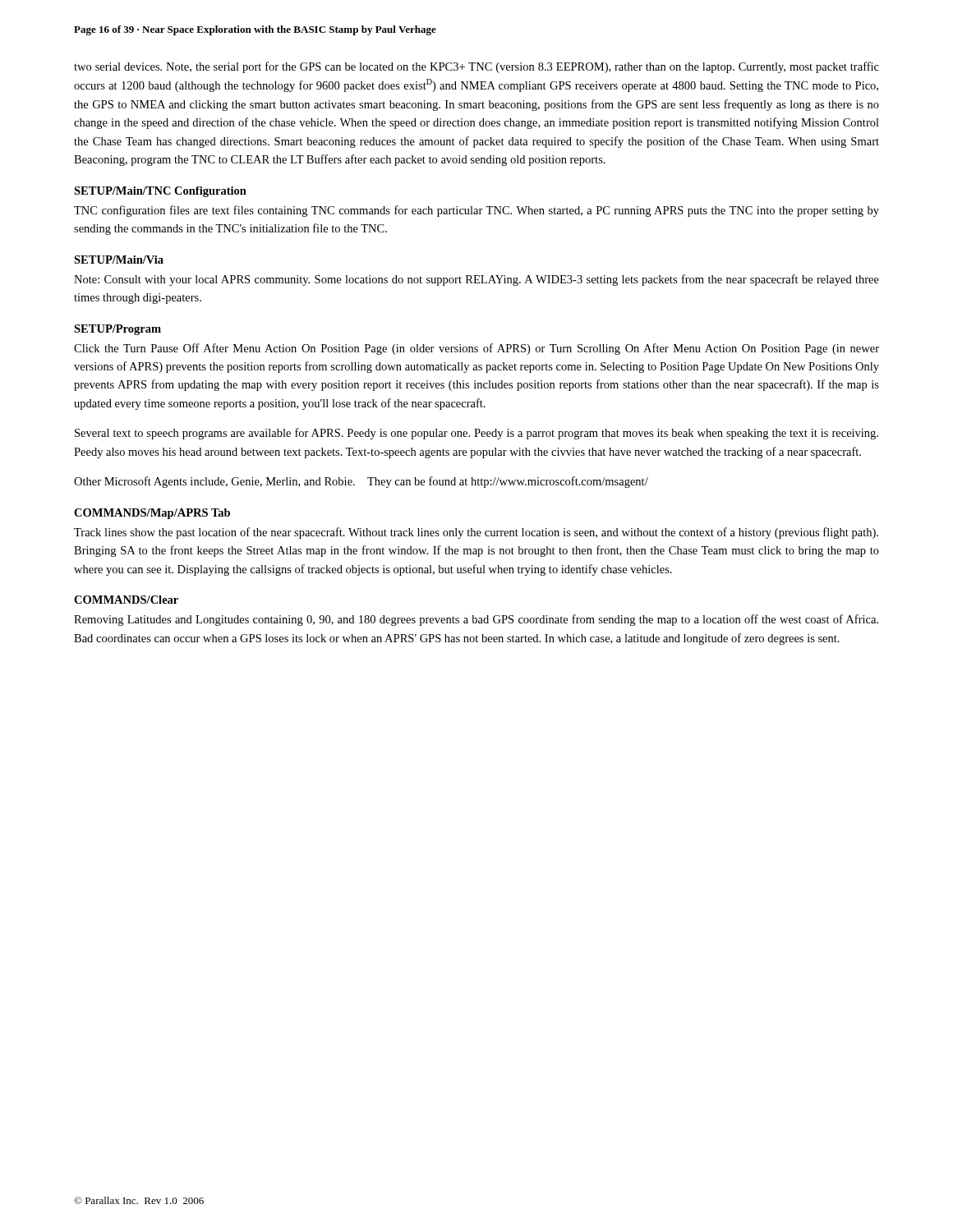Navigate to the region starting "two serial devices. Note, the serial port"

point(476,113)
